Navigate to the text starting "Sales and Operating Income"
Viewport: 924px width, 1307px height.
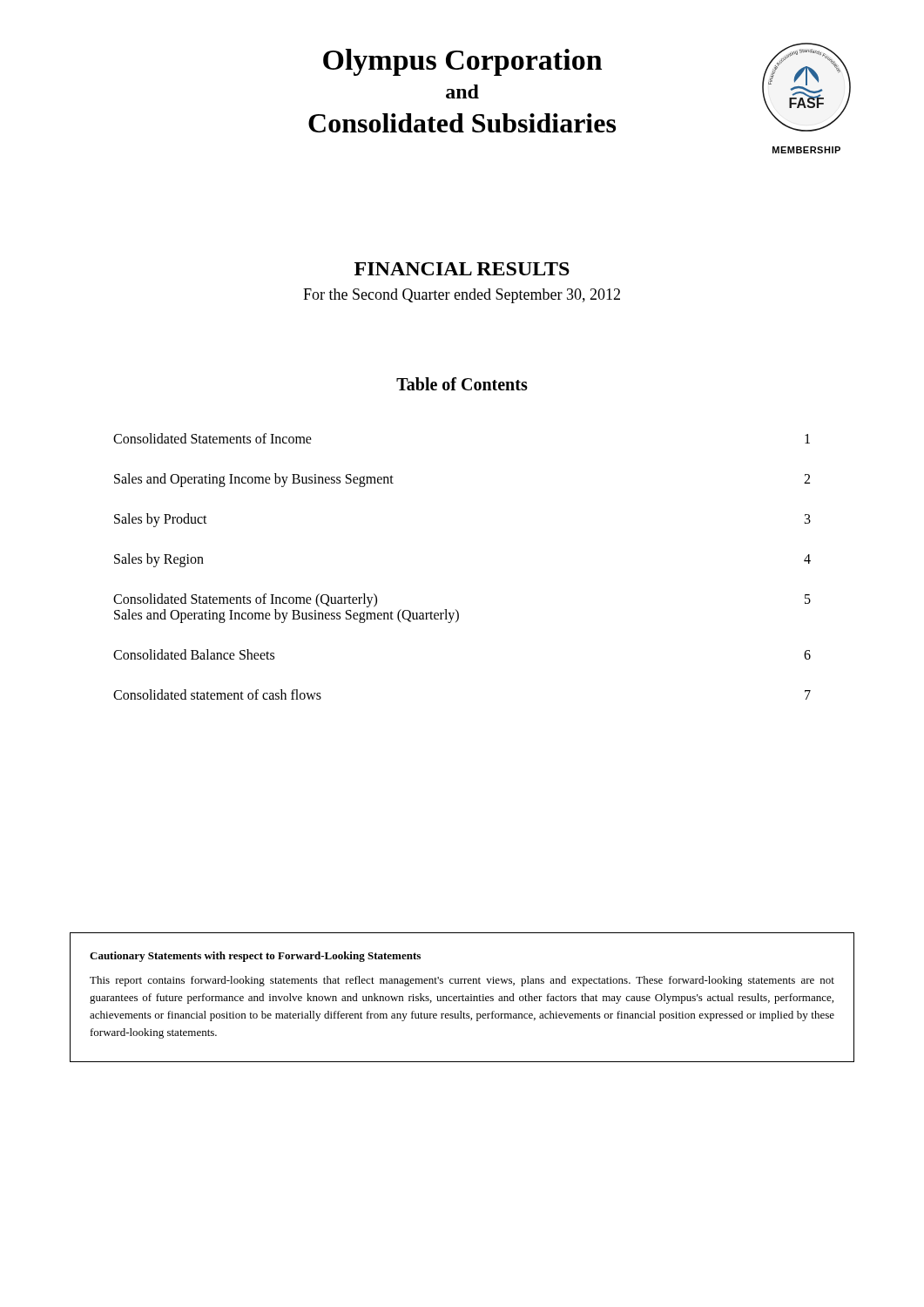coord(256,480)
